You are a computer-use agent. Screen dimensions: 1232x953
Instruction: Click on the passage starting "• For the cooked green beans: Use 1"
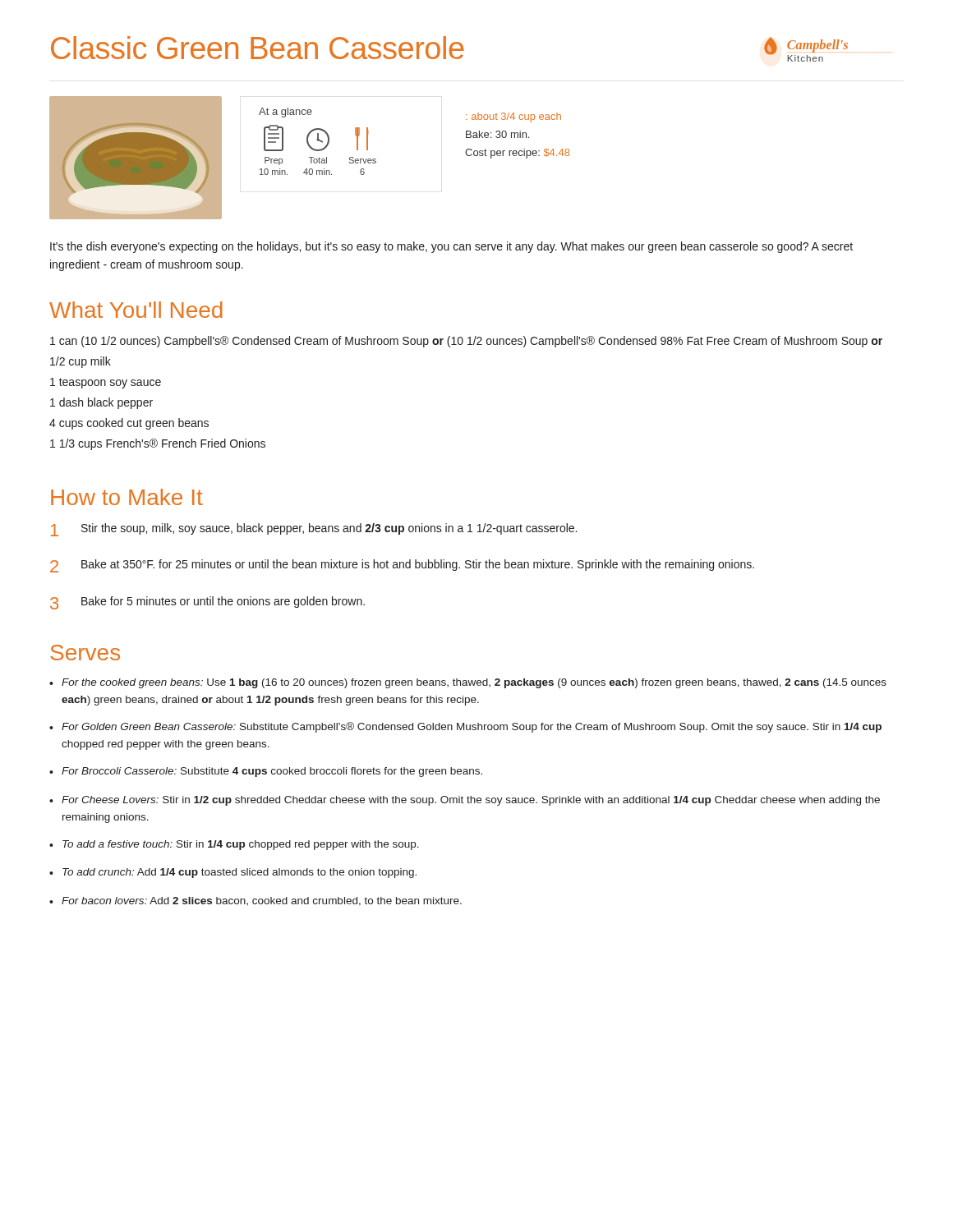(476, 692)
